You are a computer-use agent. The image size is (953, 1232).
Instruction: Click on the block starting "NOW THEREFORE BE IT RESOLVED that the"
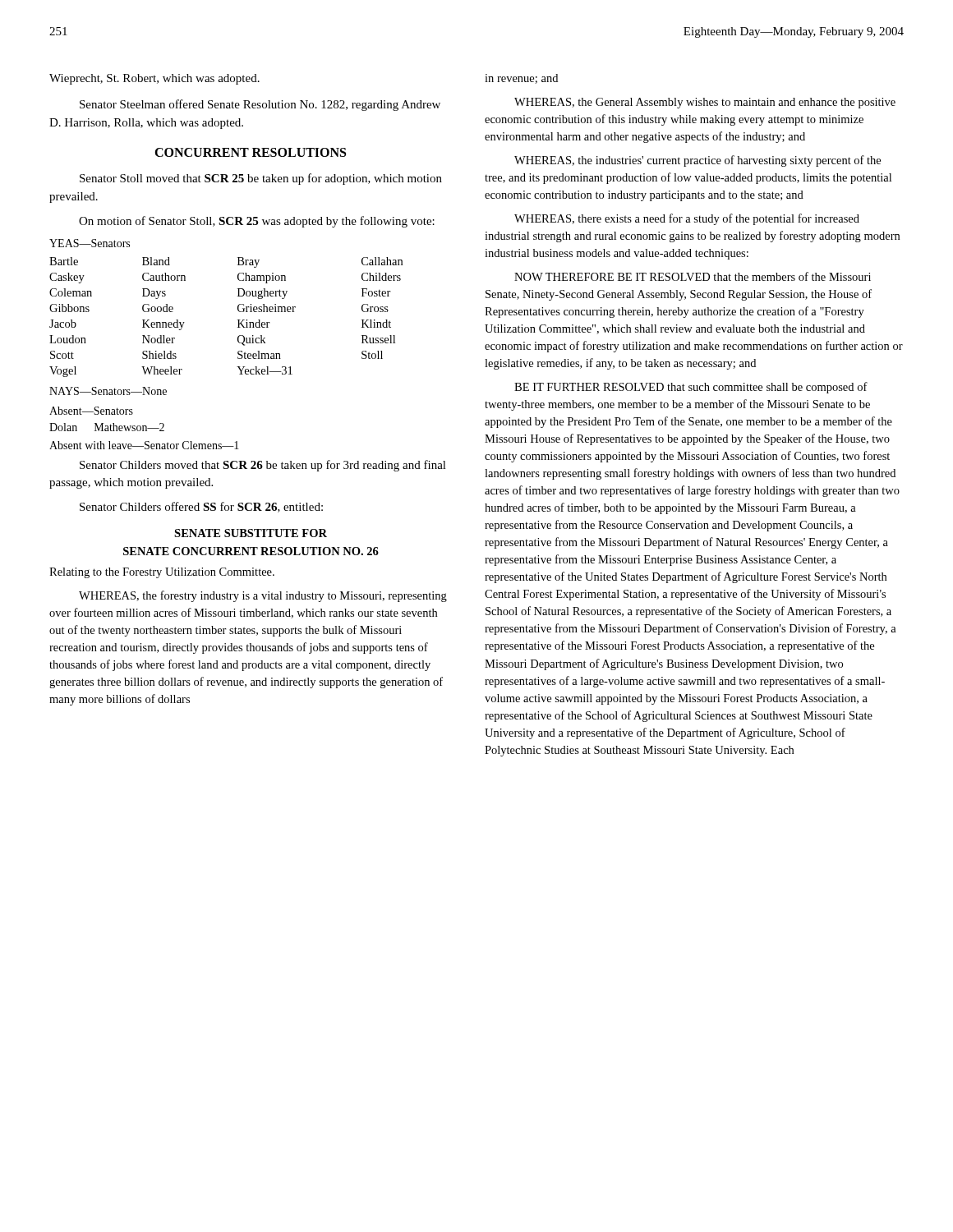tap(694, 321)
